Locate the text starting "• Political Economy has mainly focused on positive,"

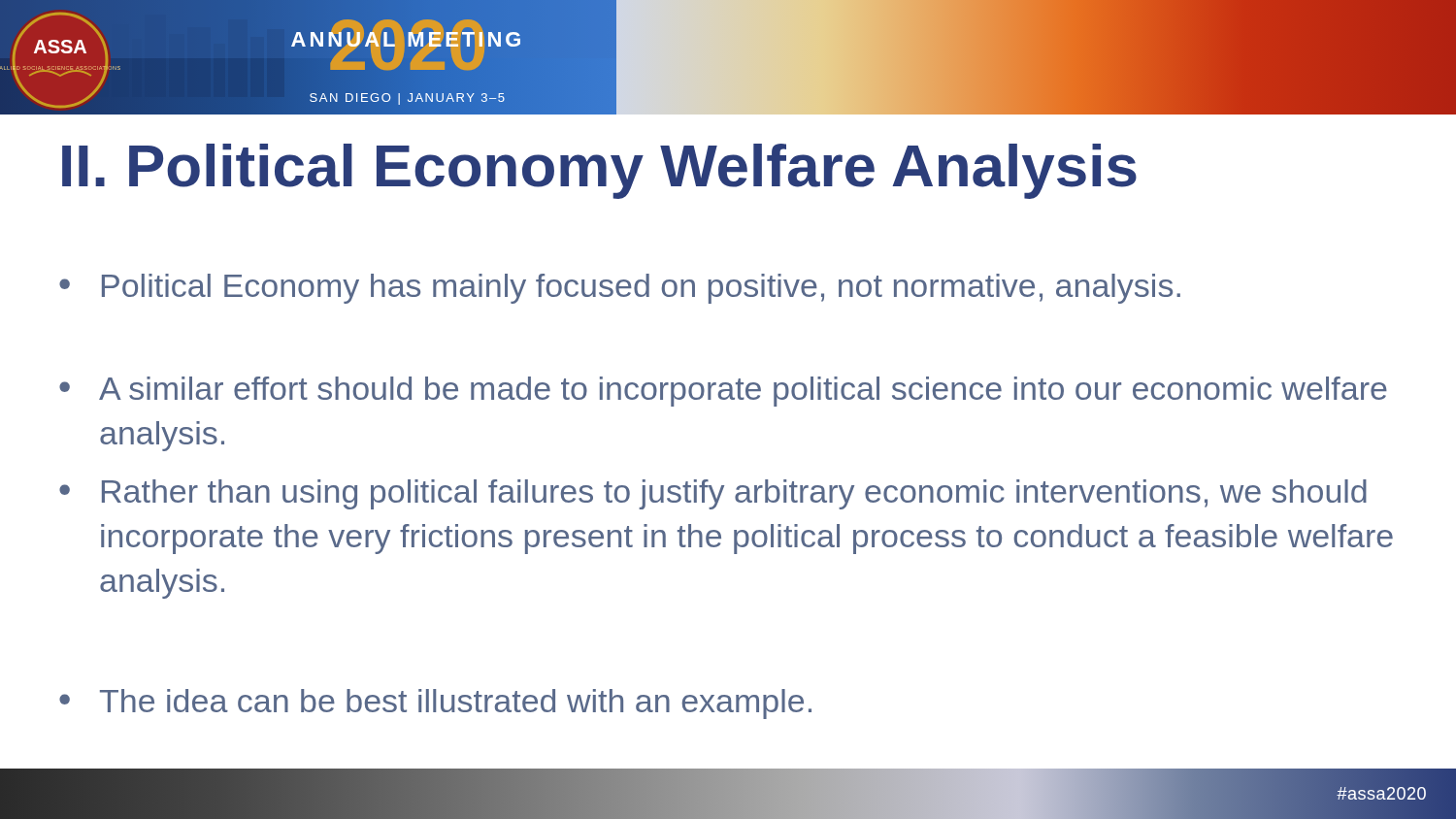tap(621, 287)
